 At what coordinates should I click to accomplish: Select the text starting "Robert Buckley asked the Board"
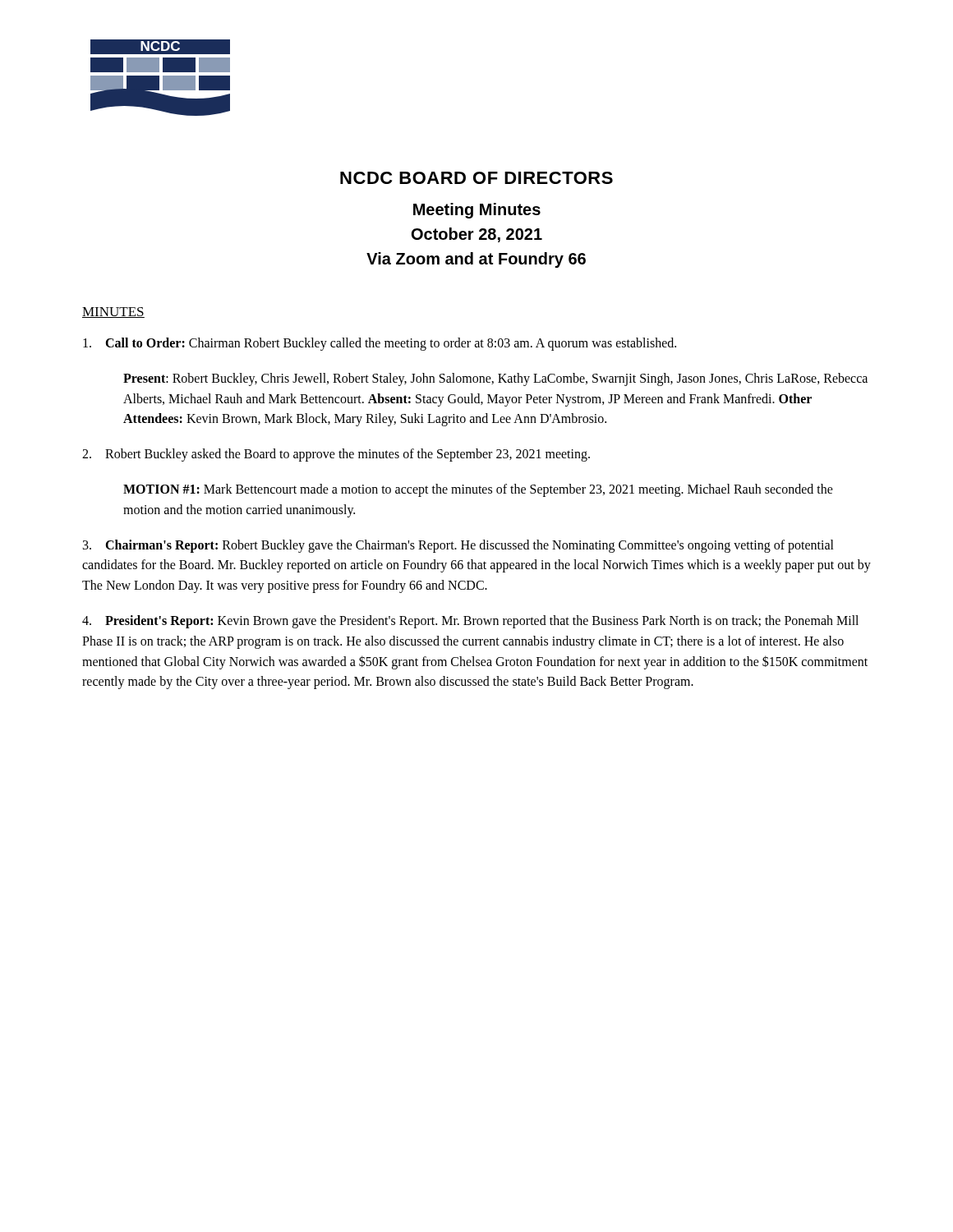click(336, 454)
